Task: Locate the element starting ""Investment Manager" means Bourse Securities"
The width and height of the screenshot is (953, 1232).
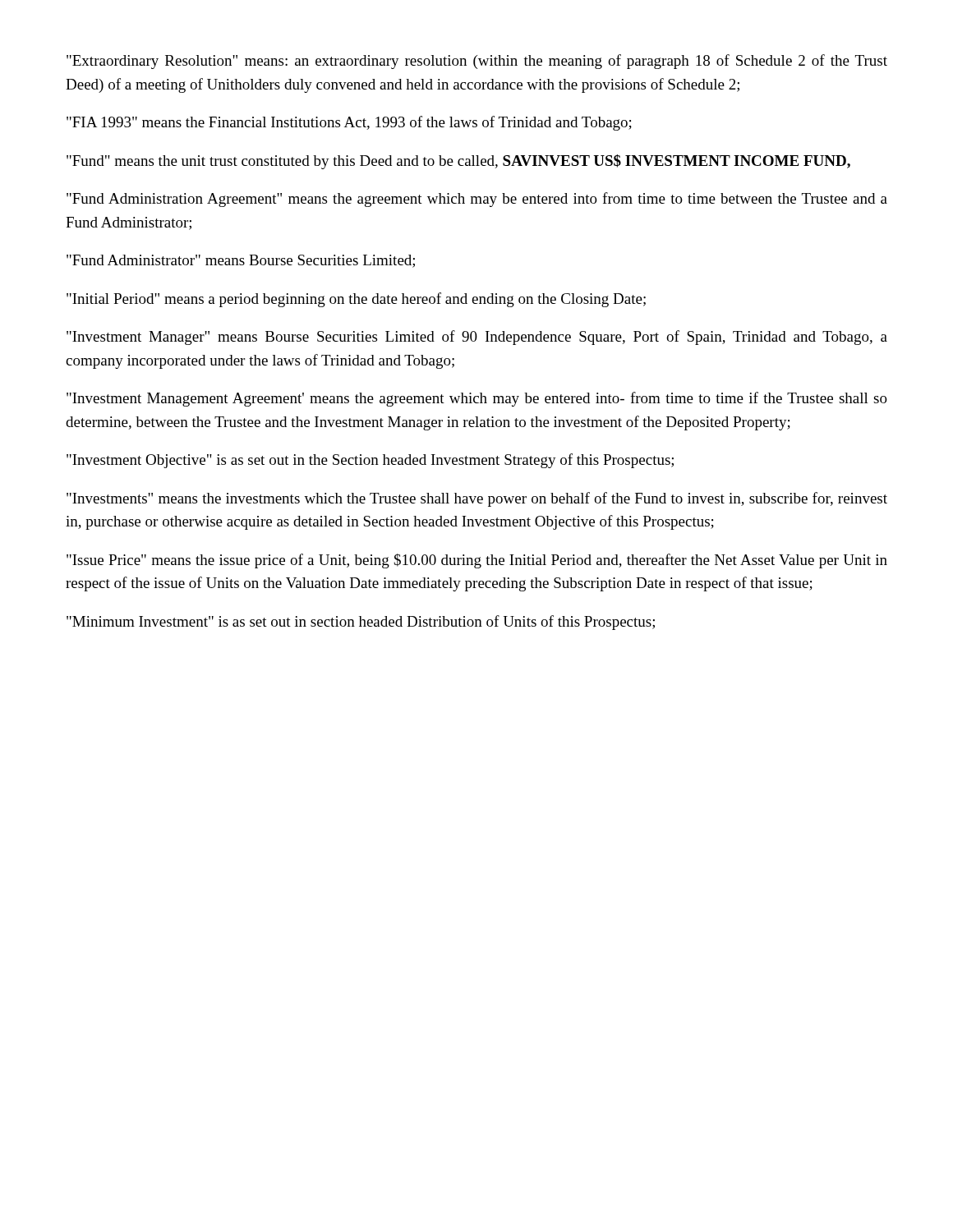Action: pyautogui.click(x=476, y=348)
